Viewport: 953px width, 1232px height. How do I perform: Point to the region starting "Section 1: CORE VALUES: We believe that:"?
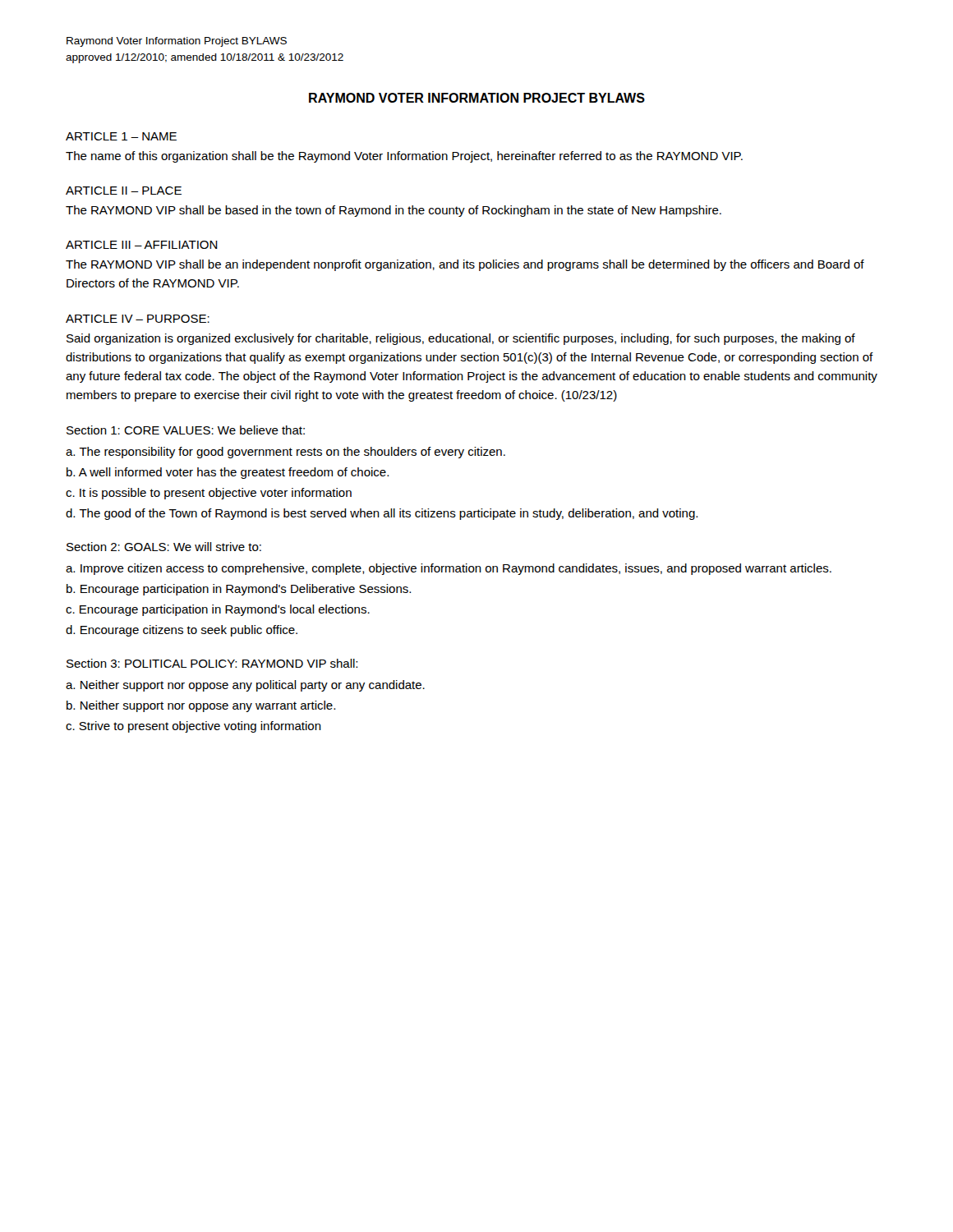point(186,430)
